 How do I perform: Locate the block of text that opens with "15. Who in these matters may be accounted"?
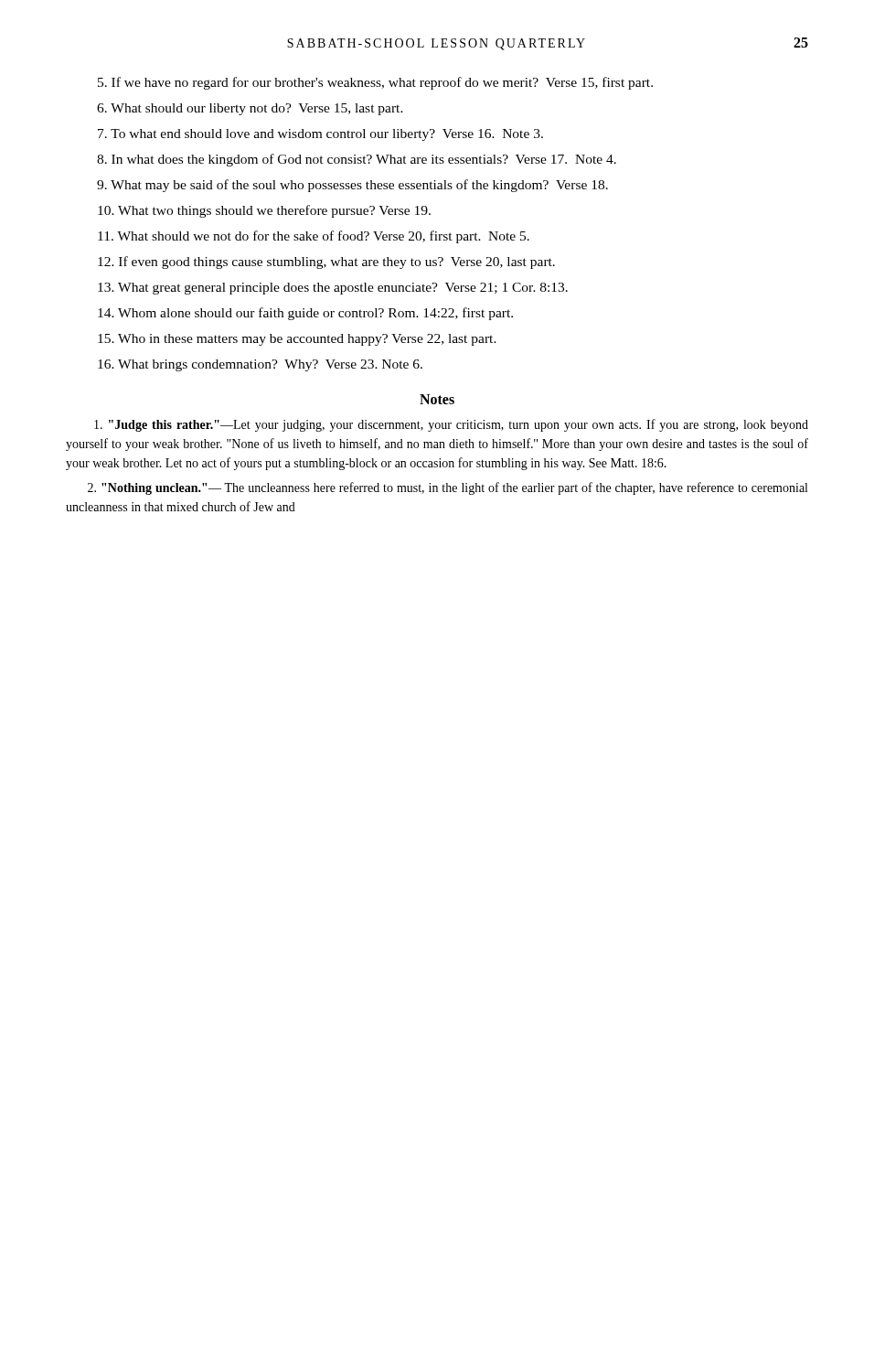click(437, 339)
